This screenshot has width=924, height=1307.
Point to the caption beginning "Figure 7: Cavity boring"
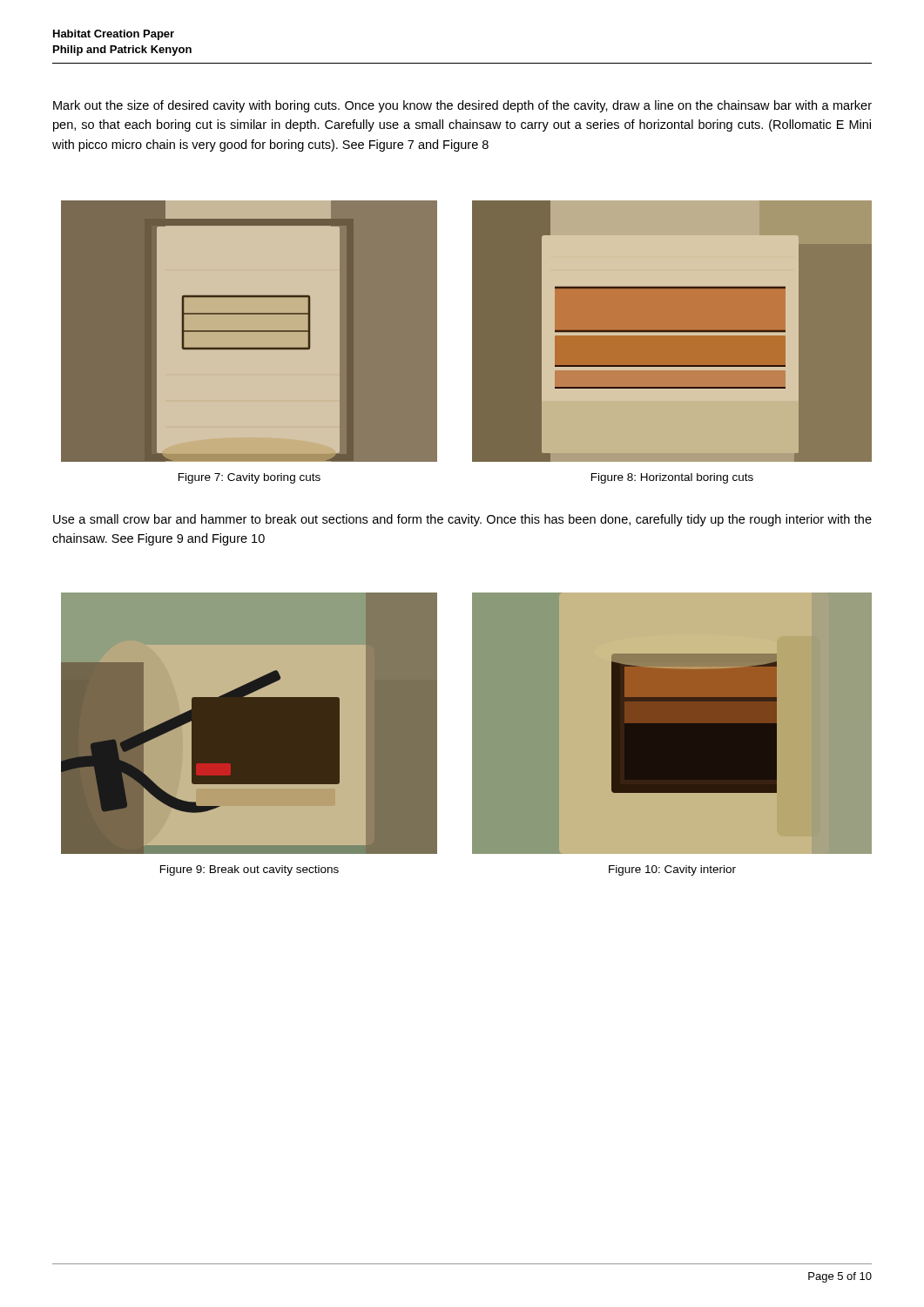click(x=249, y=477)
